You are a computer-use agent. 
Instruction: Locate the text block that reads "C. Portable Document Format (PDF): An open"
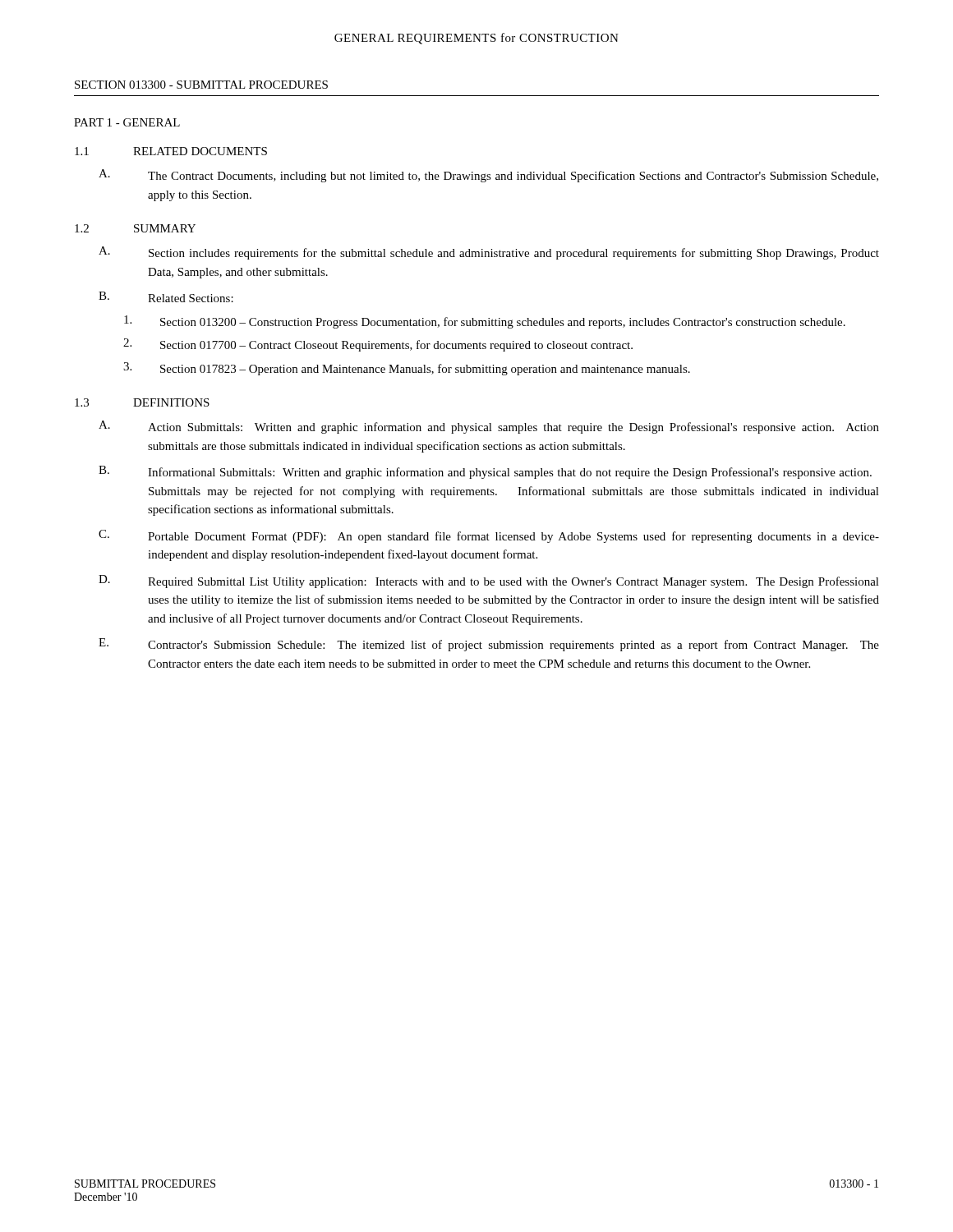point(476,545)
